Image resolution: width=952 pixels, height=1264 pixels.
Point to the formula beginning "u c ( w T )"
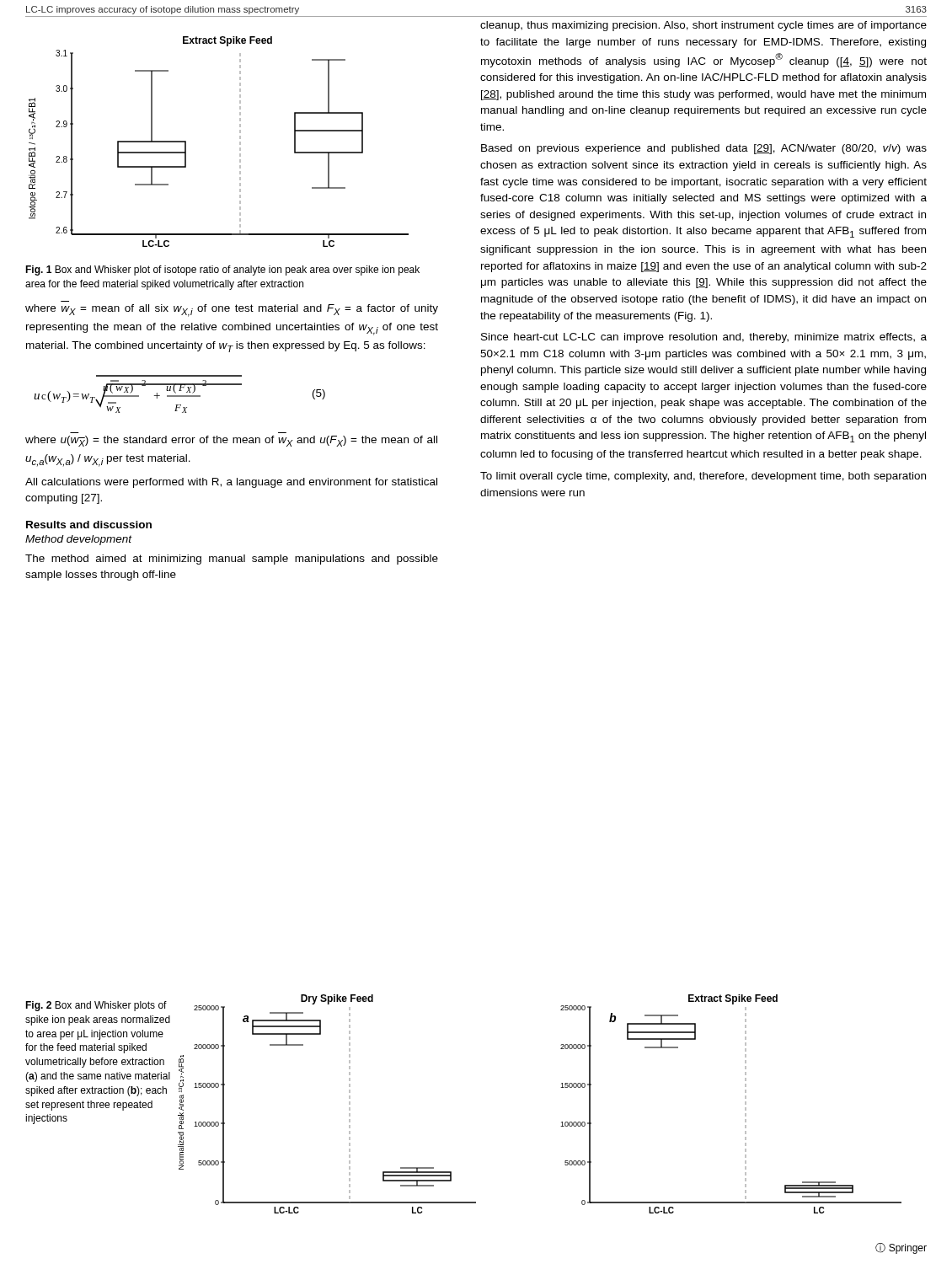(x=180, y=393)
